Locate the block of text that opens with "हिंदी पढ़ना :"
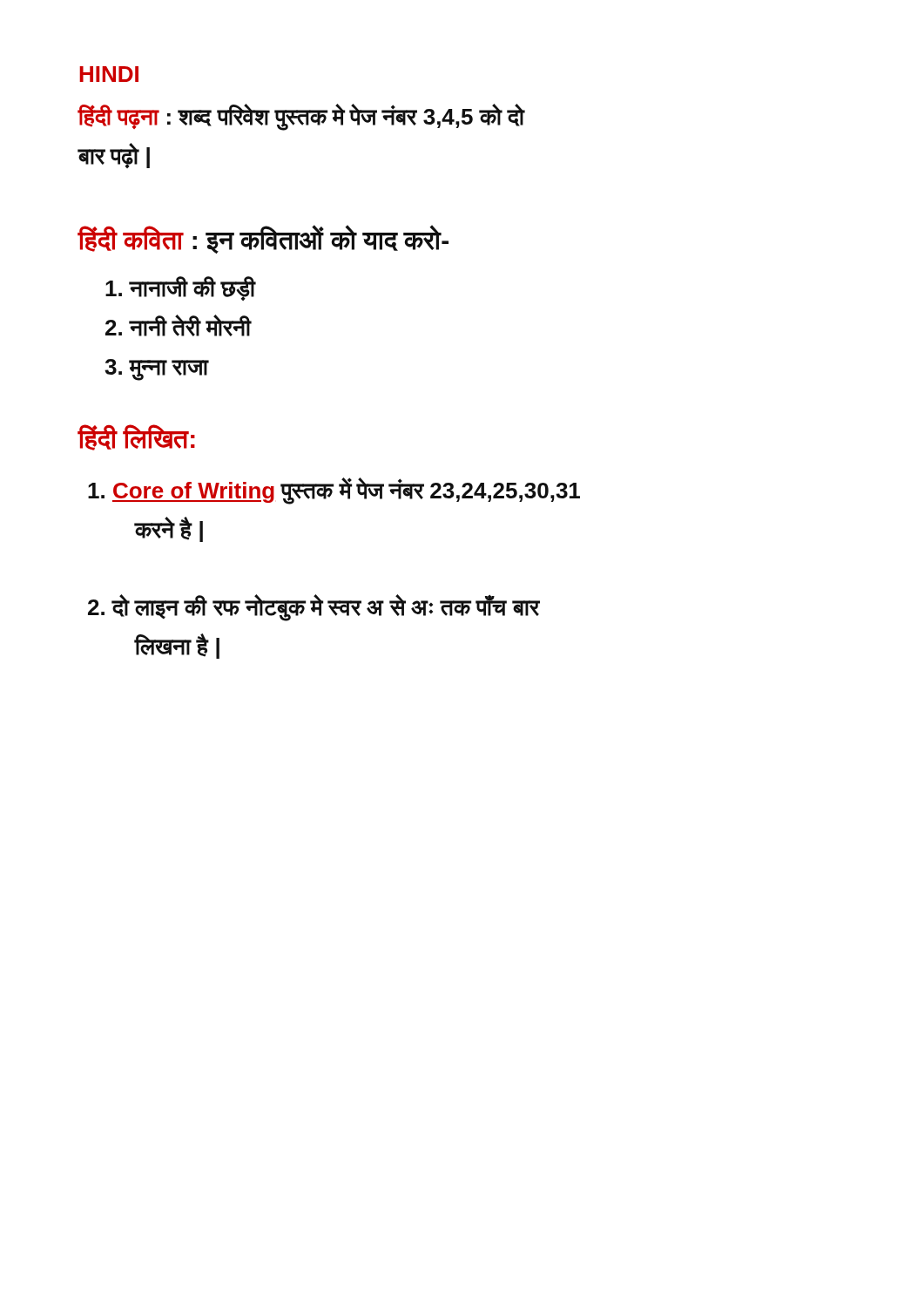924x1307 pixels. [x=301, y=117]
